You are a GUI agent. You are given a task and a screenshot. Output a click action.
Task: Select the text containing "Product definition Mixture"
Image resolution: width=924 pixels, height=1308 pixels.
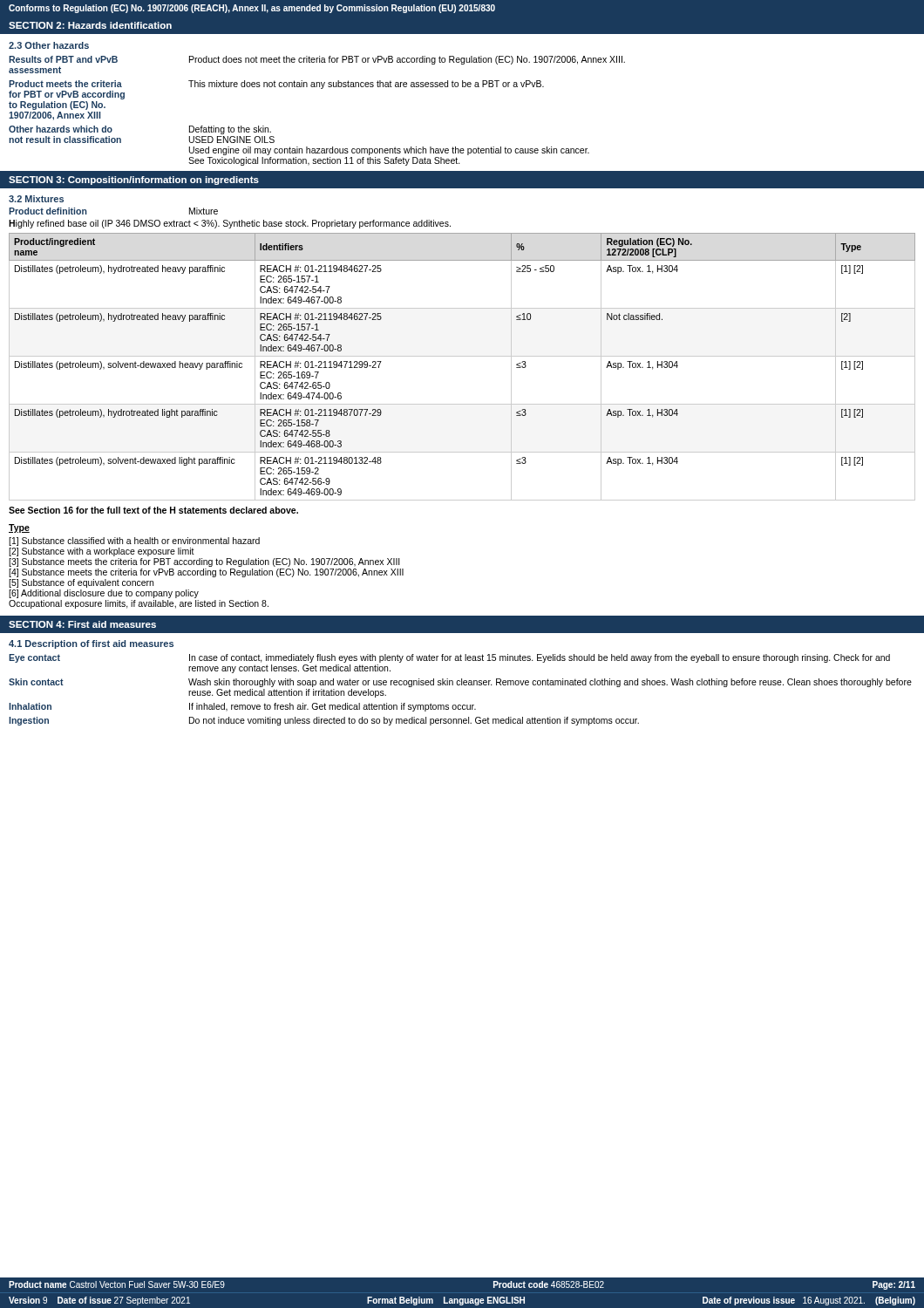click(x=48, y=211)
